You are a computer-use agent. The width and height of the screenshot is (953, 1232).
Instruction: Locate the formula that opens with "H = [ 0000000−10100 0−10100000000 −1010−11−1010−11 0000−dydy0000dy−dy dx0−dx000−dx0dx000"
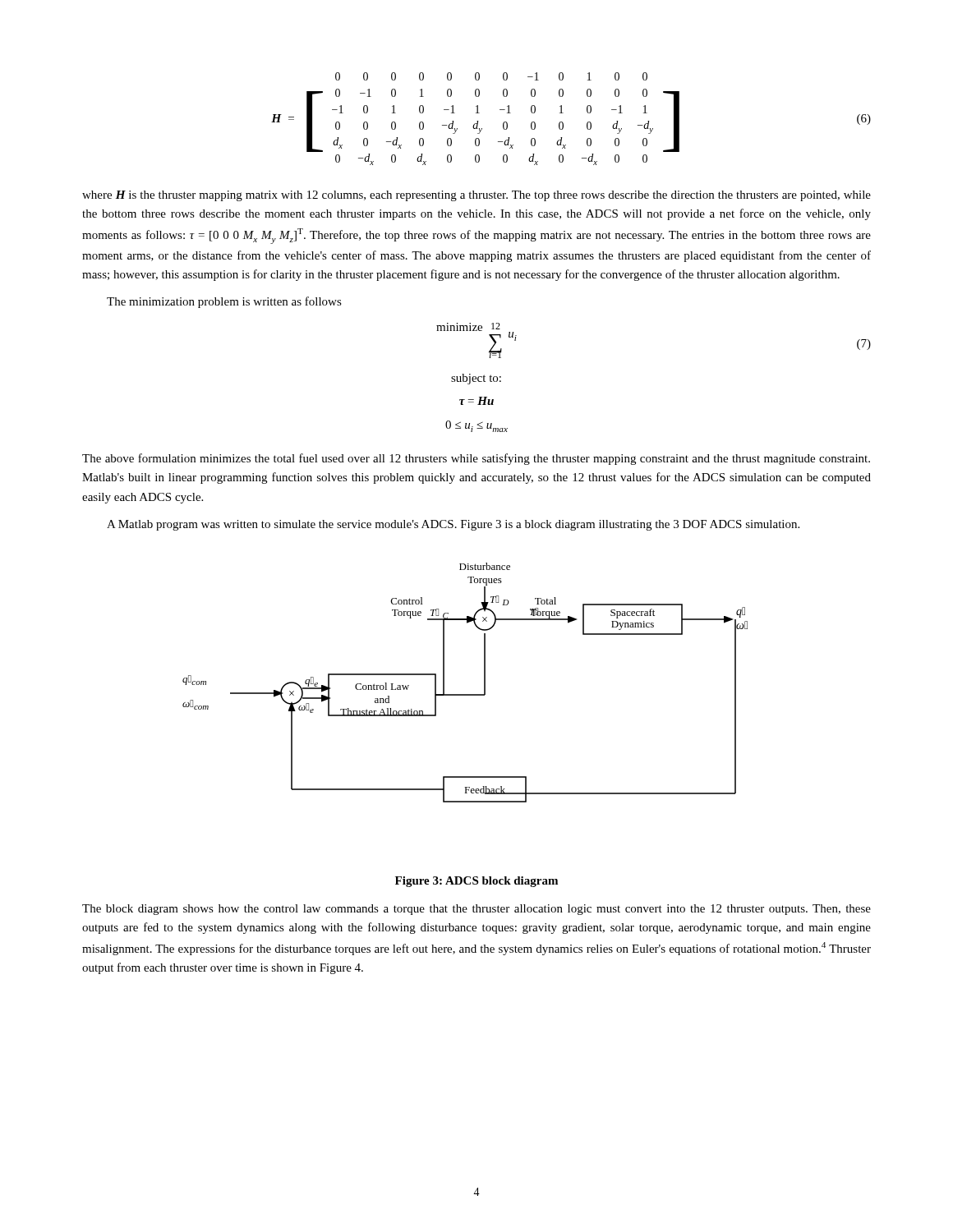click(x=571, y=118)
